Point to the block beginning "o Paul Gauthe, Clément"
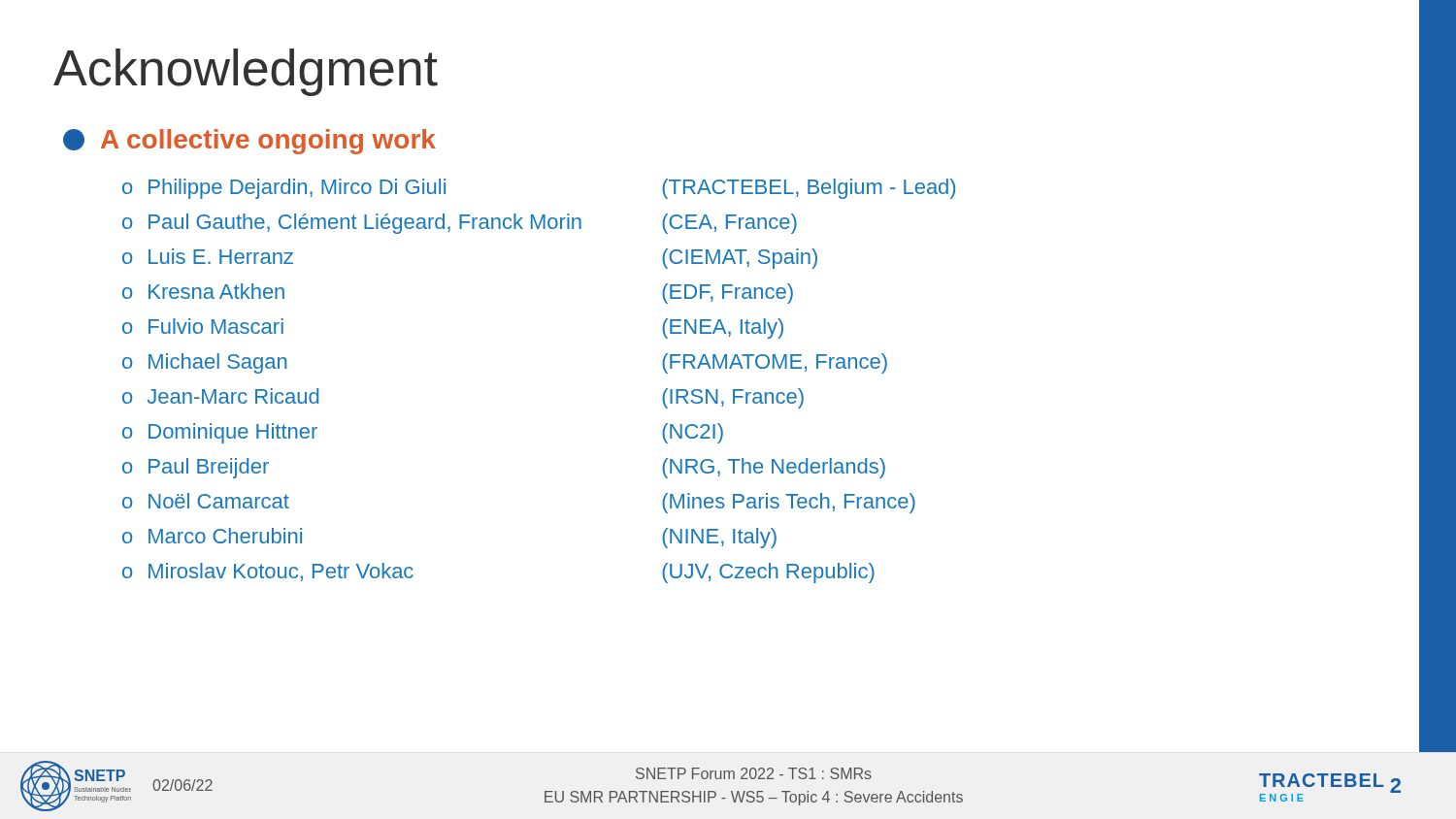 tap(460, 222)
